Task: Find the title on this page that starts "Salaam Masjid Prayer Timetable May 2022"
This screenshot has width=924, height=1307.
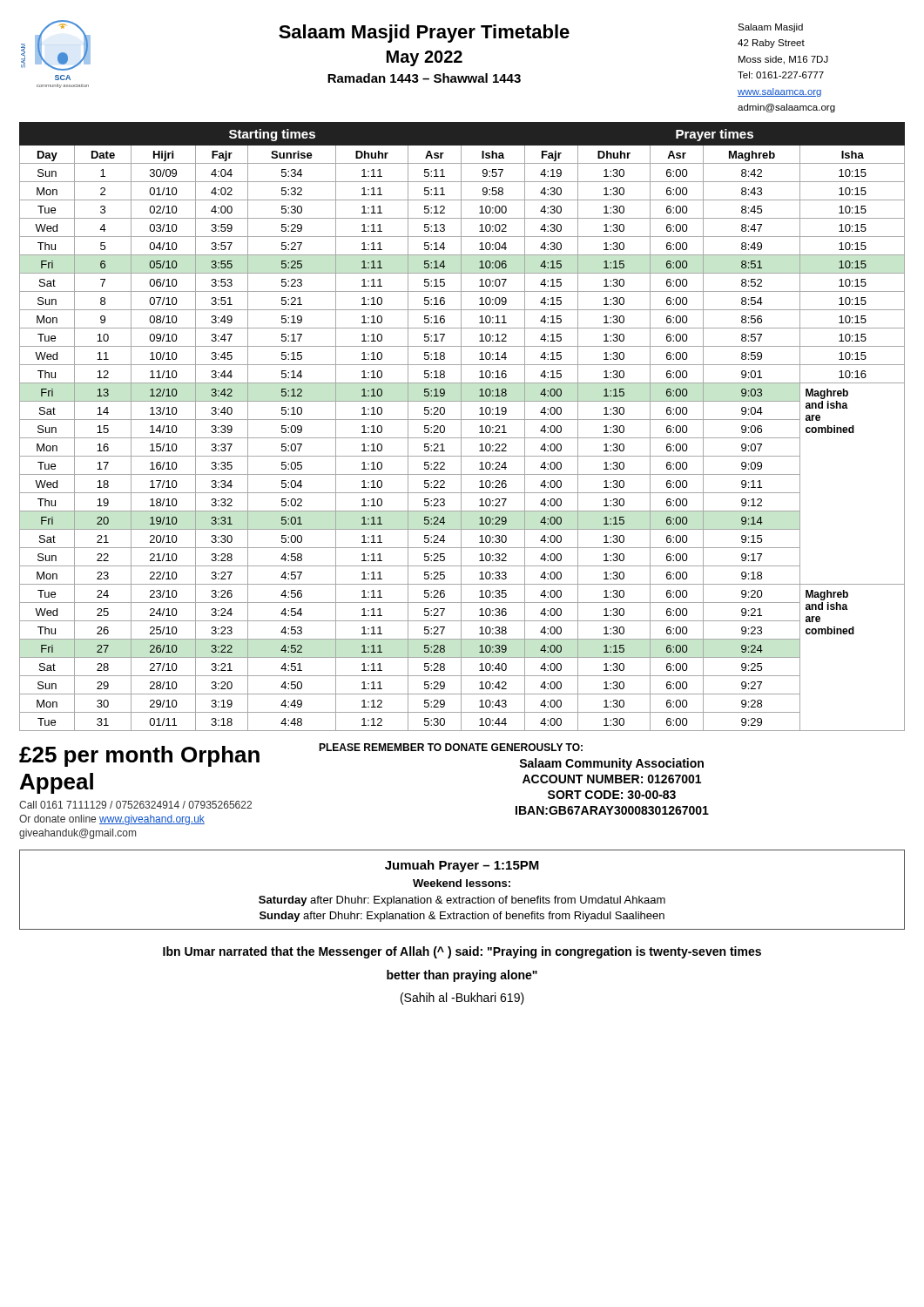Action: [x=424, y=53]
